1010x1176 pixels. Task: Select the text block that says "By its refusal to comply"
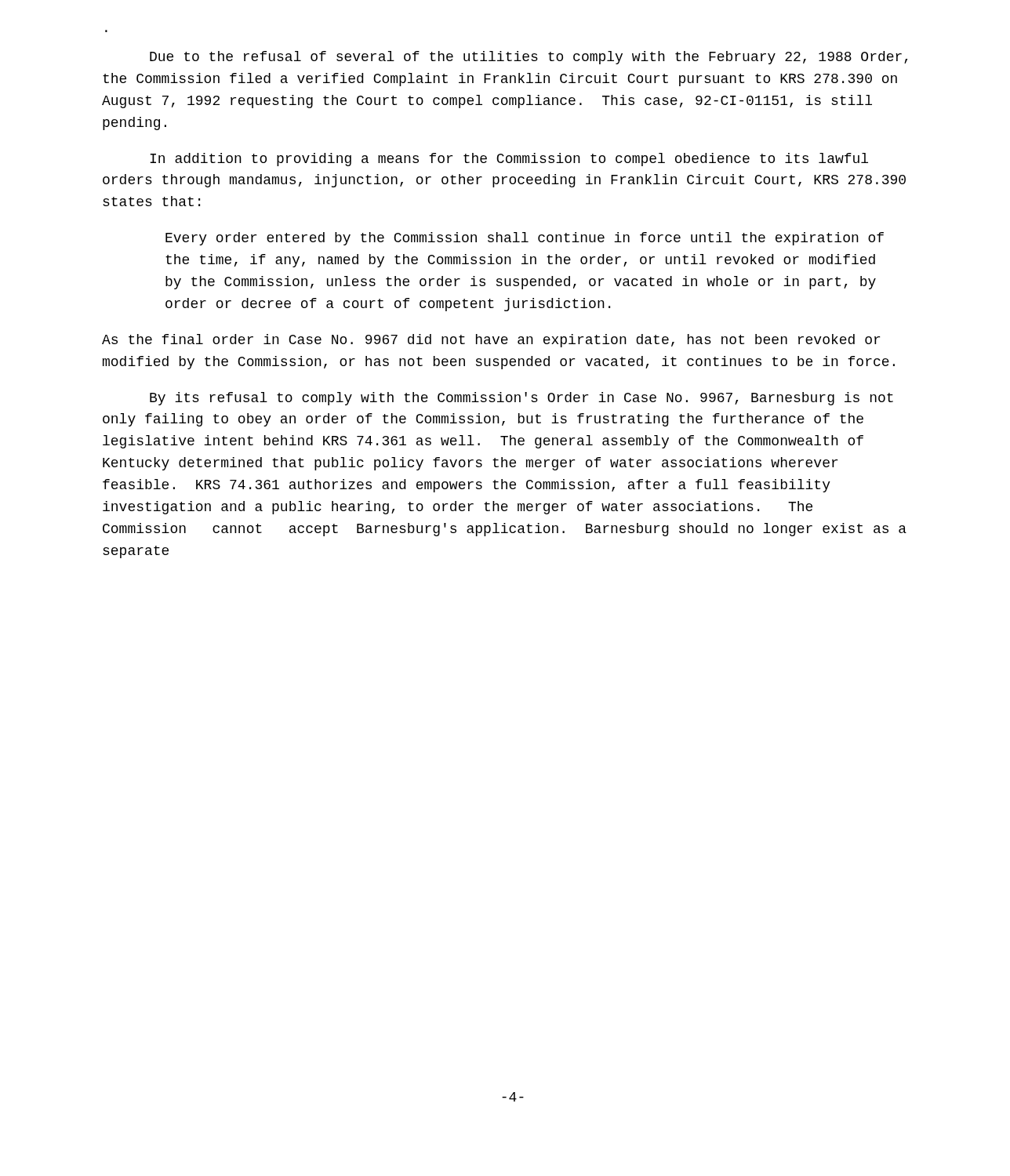pos(504,474)
